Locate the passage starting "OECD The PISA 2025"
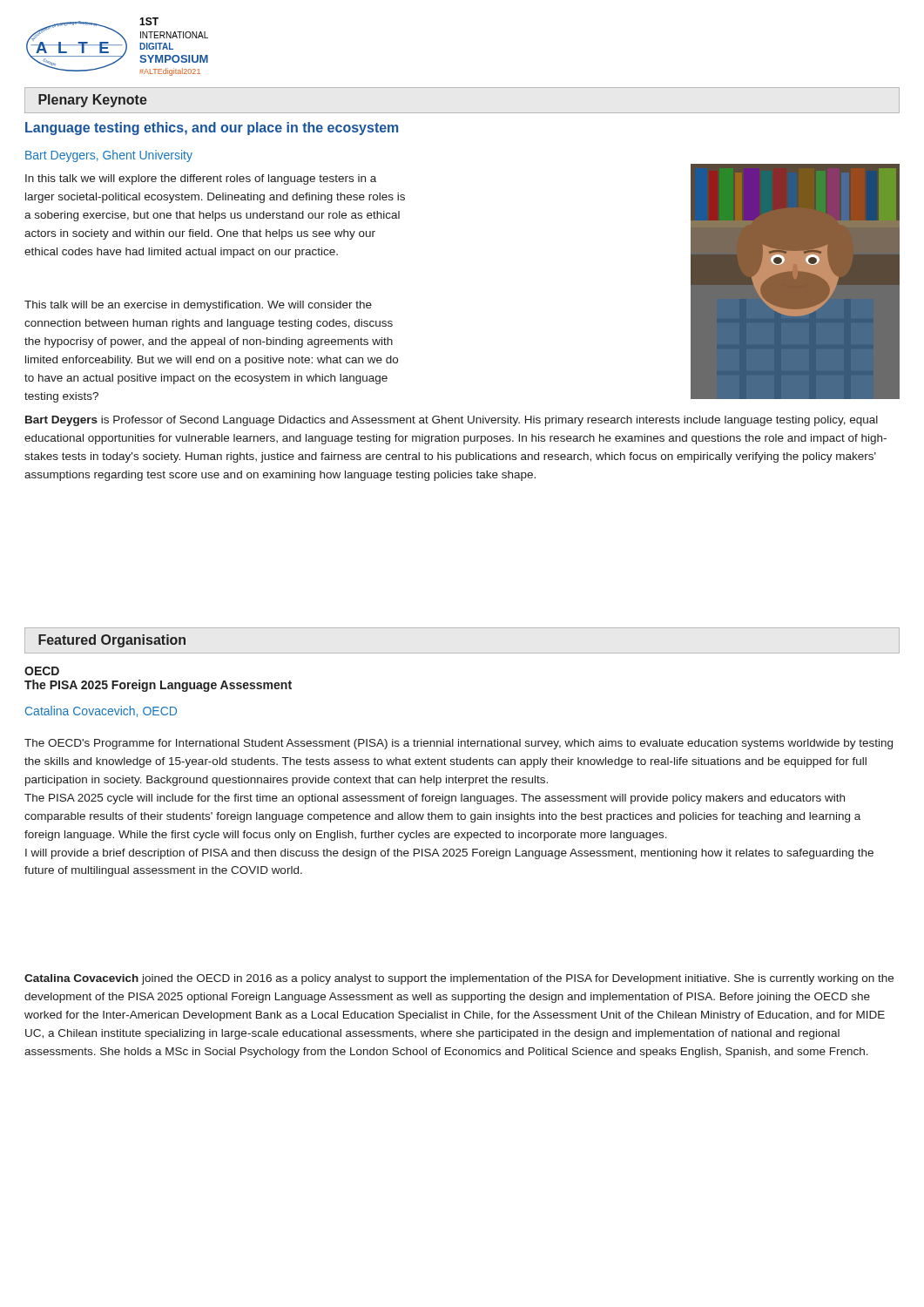Screen dimensions: 1307x924 158,678
